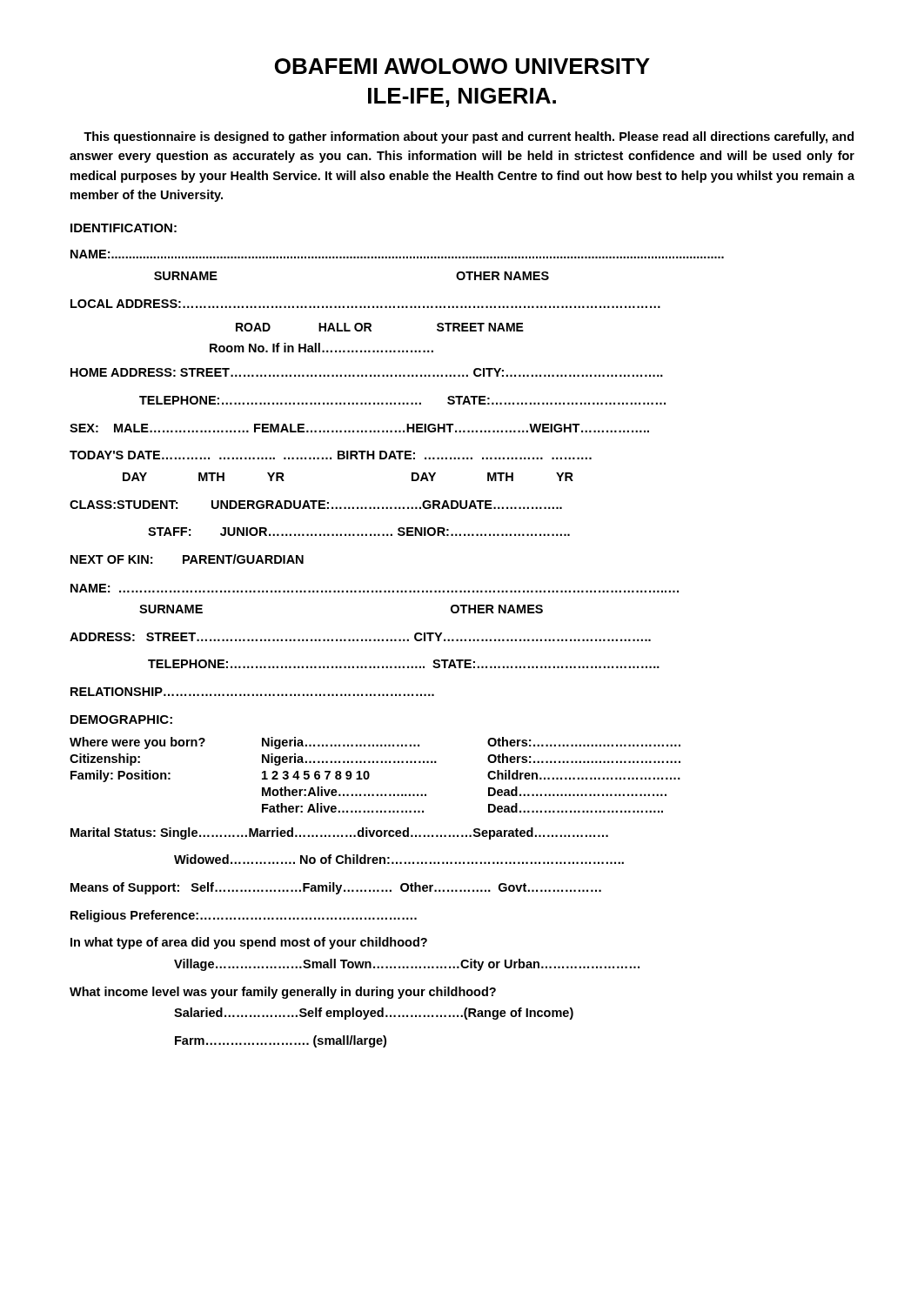Point to "TELEPHONE:………………………………………… STATE:……………………………………"
Image resolution: width=924 pixels, height=1305 pixels.
click(497, 401)
